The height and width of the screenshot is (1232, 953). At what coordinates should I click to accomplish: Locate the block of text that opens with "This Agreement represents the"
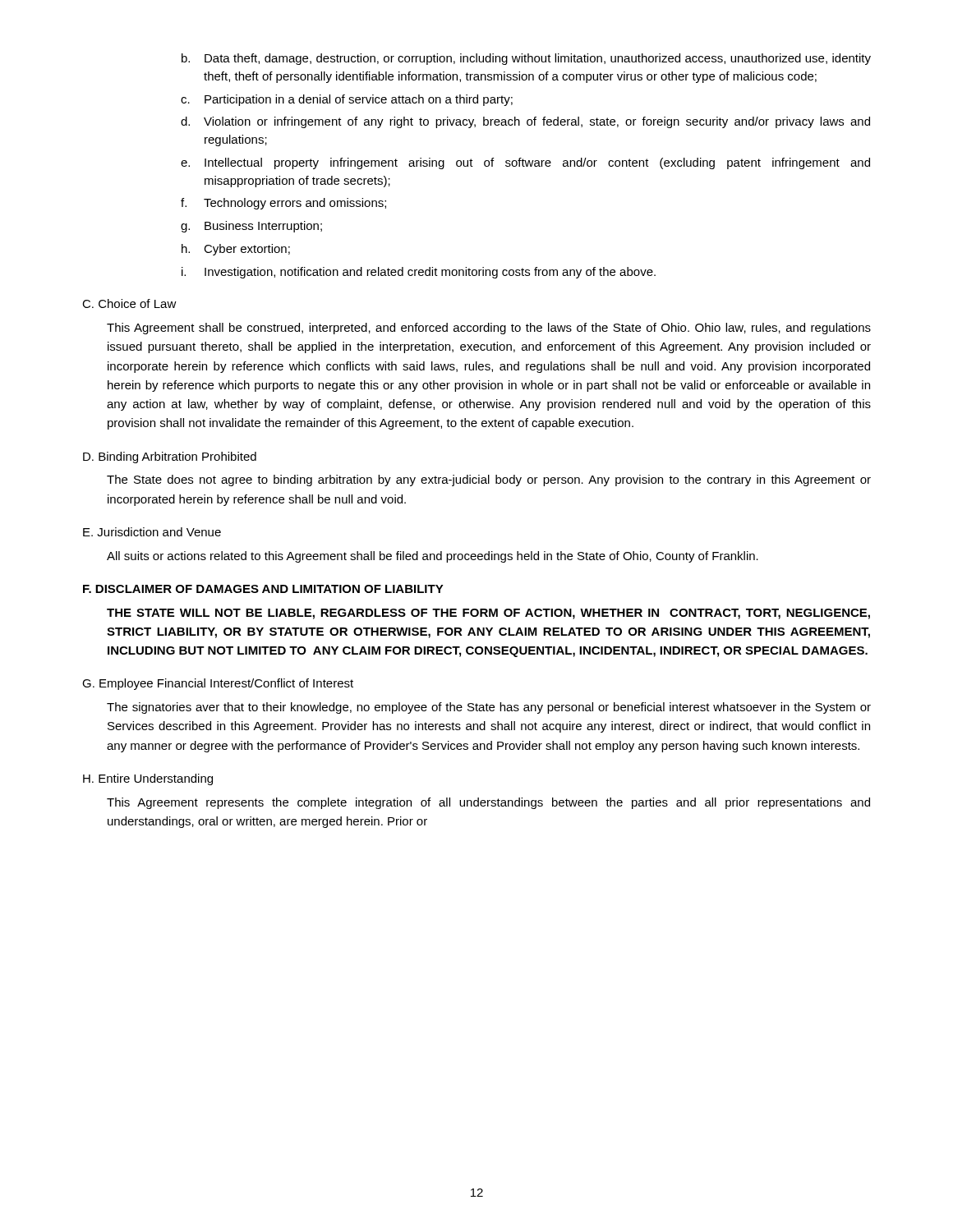[x=489, y=811]
